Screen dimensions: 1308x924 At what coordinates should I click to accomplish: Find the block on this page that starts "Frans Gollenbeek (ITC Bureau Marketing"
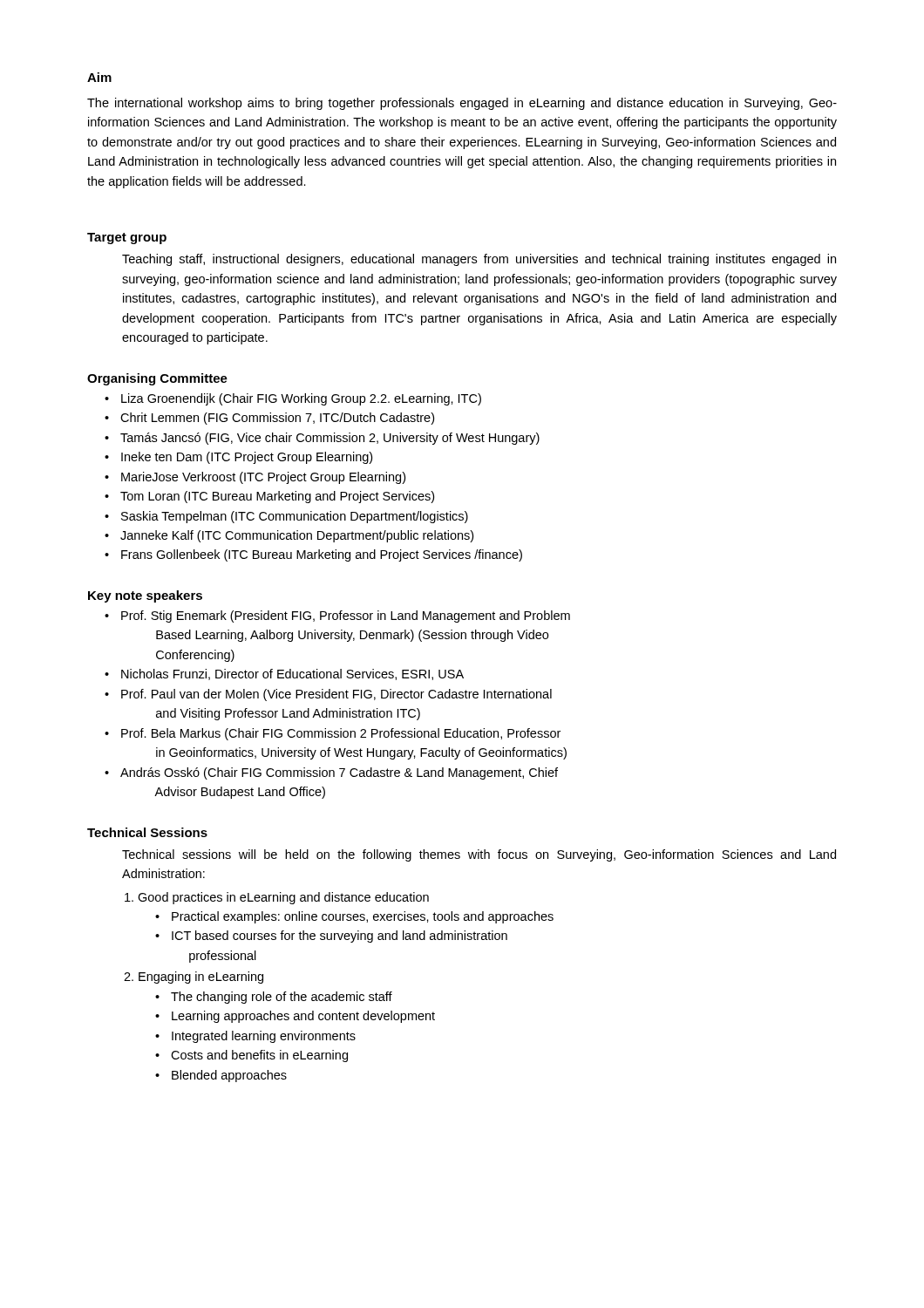[471, 555]
